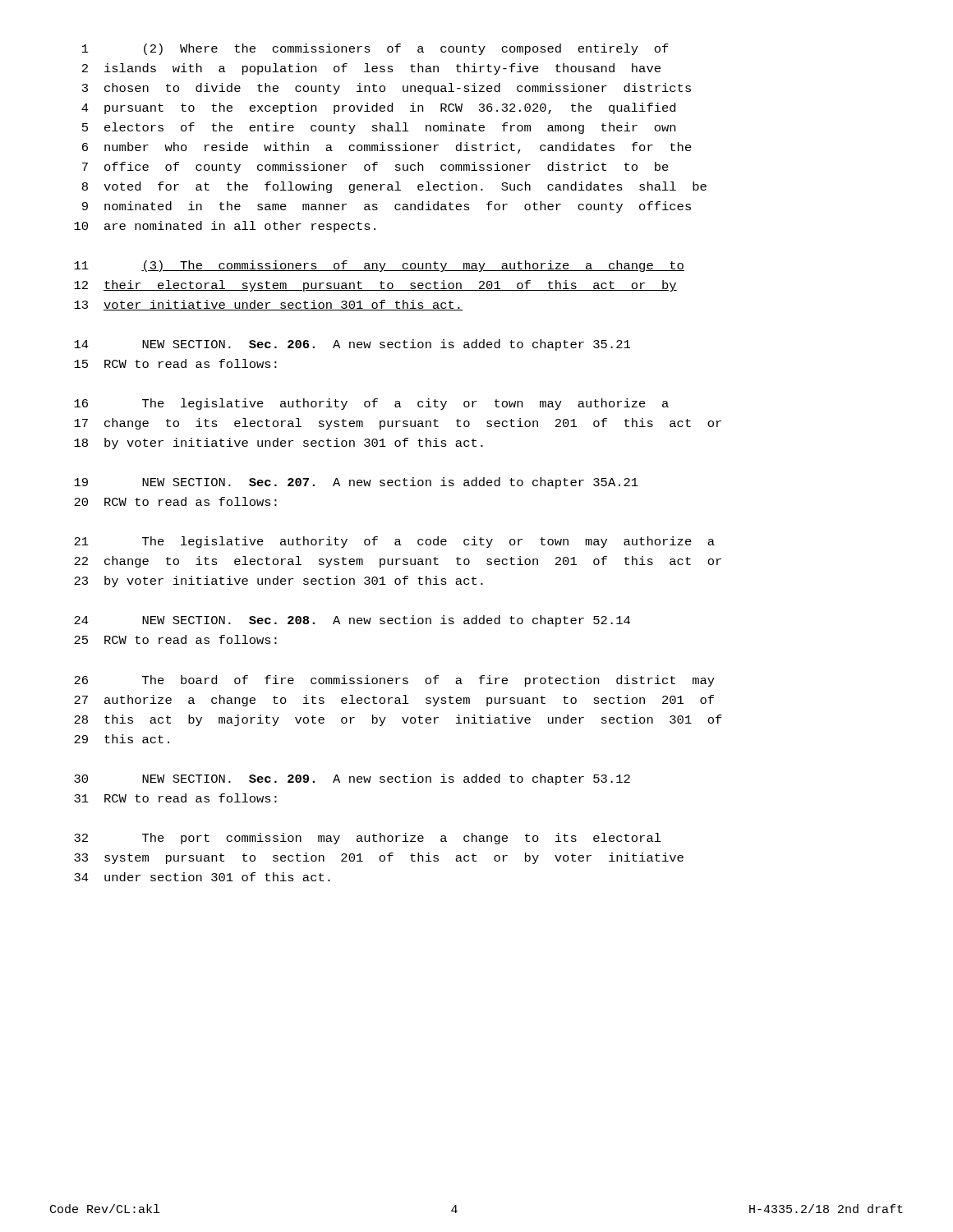This screenshot has width=953, height=1232.
Task: Select the text block that says "14 NEW SECTION. Sec. 206. A new section"
Action: point(476,355)
